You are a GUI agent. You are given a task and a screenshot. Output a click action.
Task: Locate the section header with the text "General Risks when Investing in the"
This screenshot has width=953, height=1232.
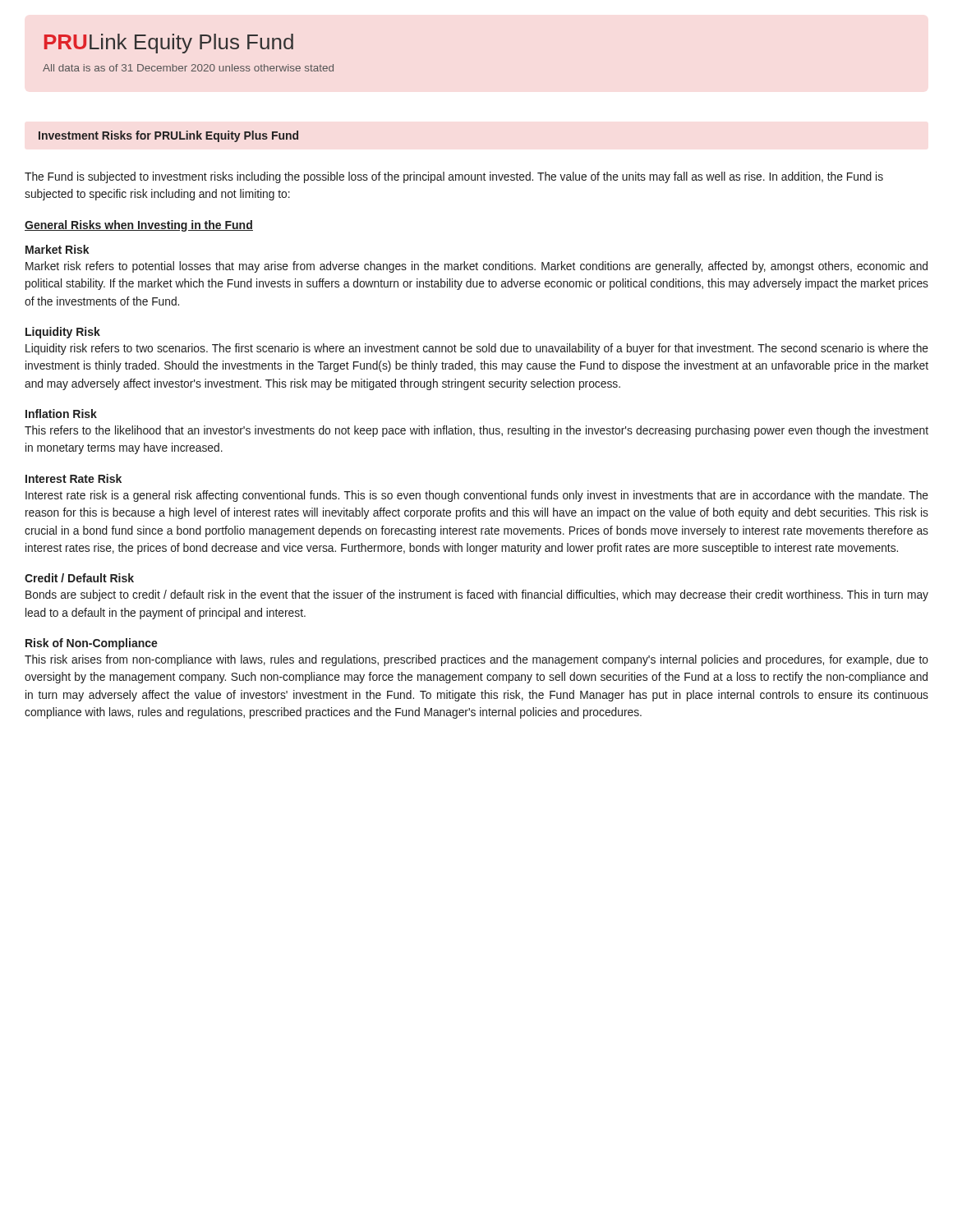tap(139, 226)
